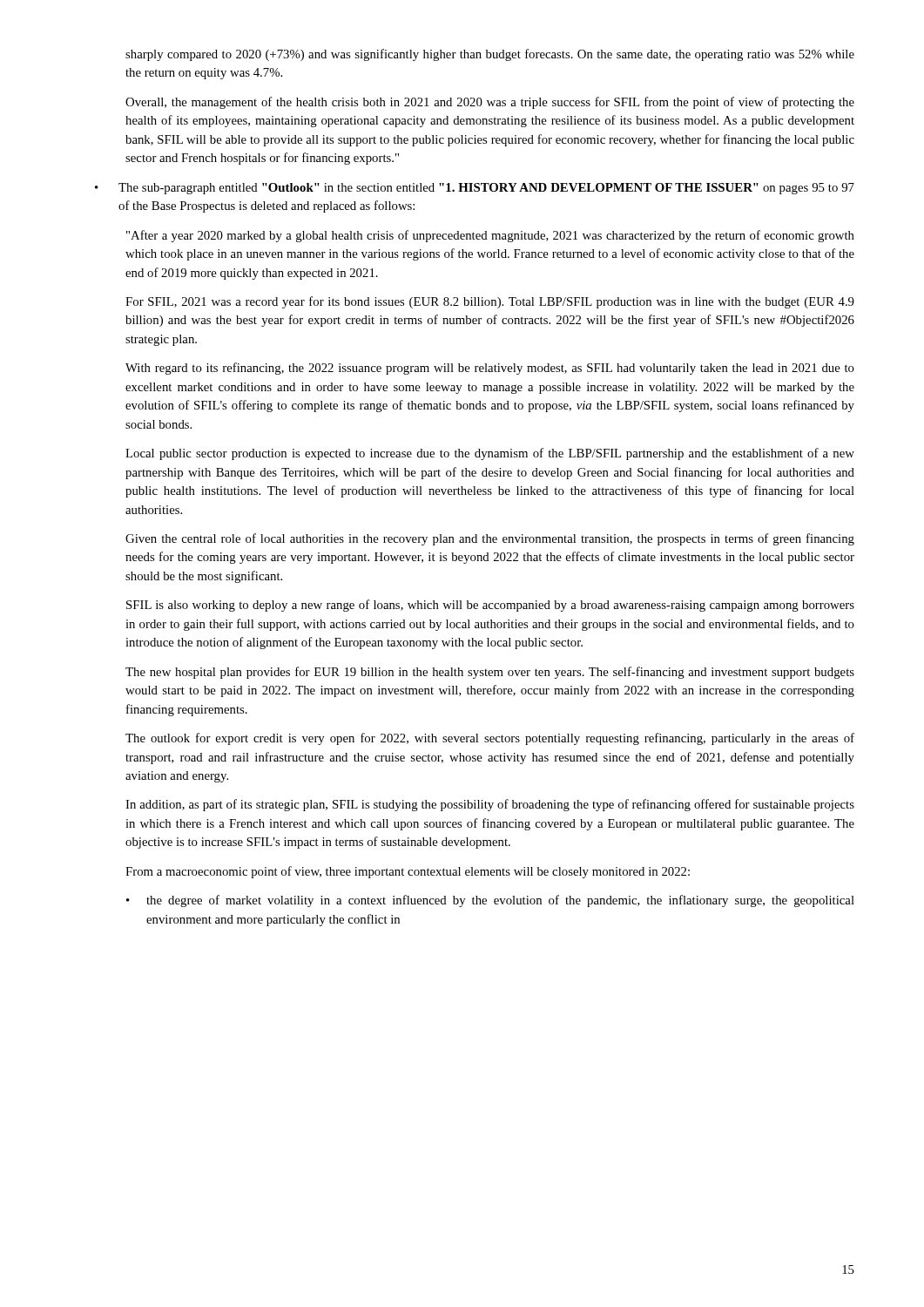Locate the element starting "In addition, as part of its"

490,823
